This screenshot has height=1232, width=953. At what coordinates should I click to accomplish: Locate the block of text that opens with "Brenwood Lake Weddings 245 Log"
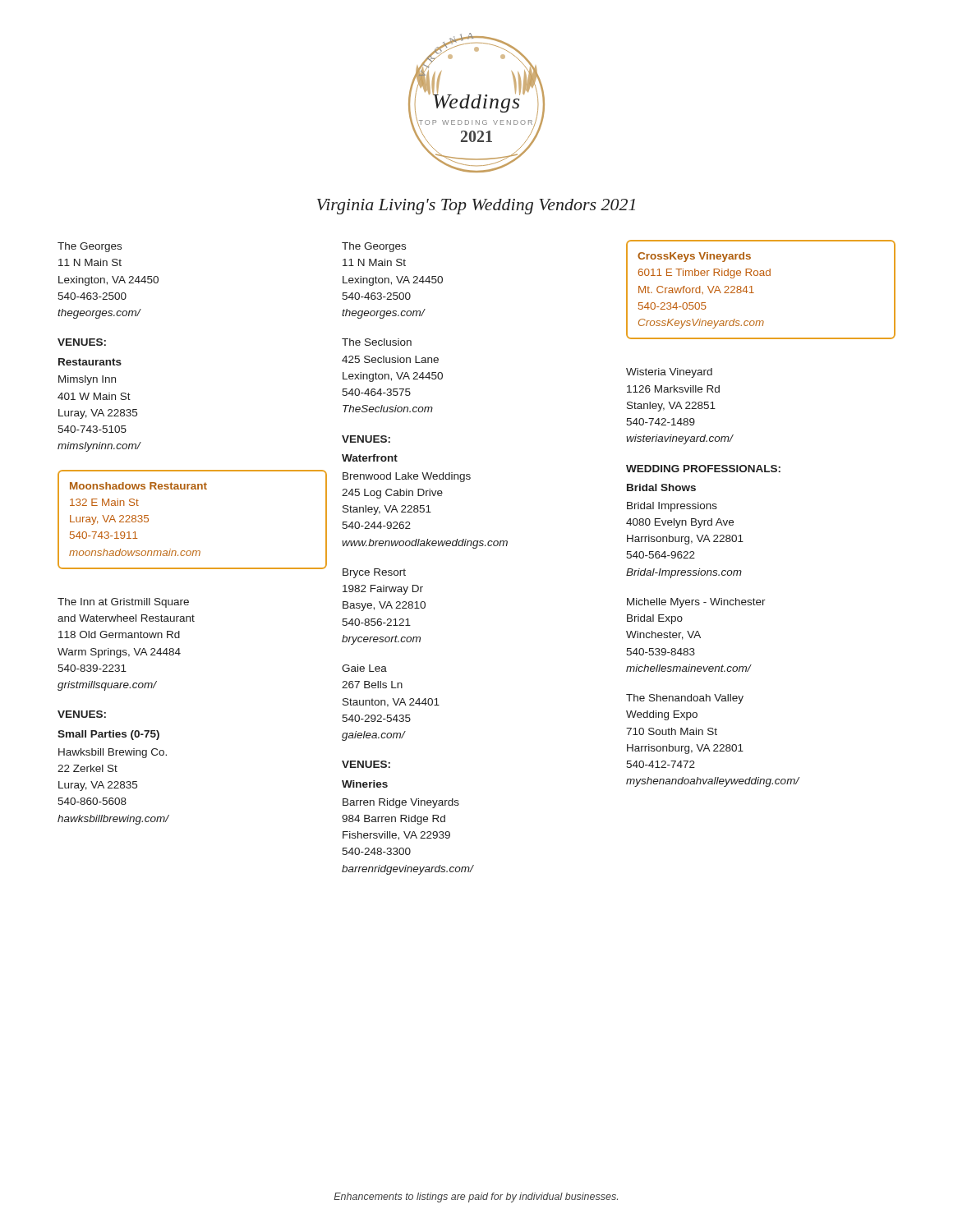[x=407, y=477]
